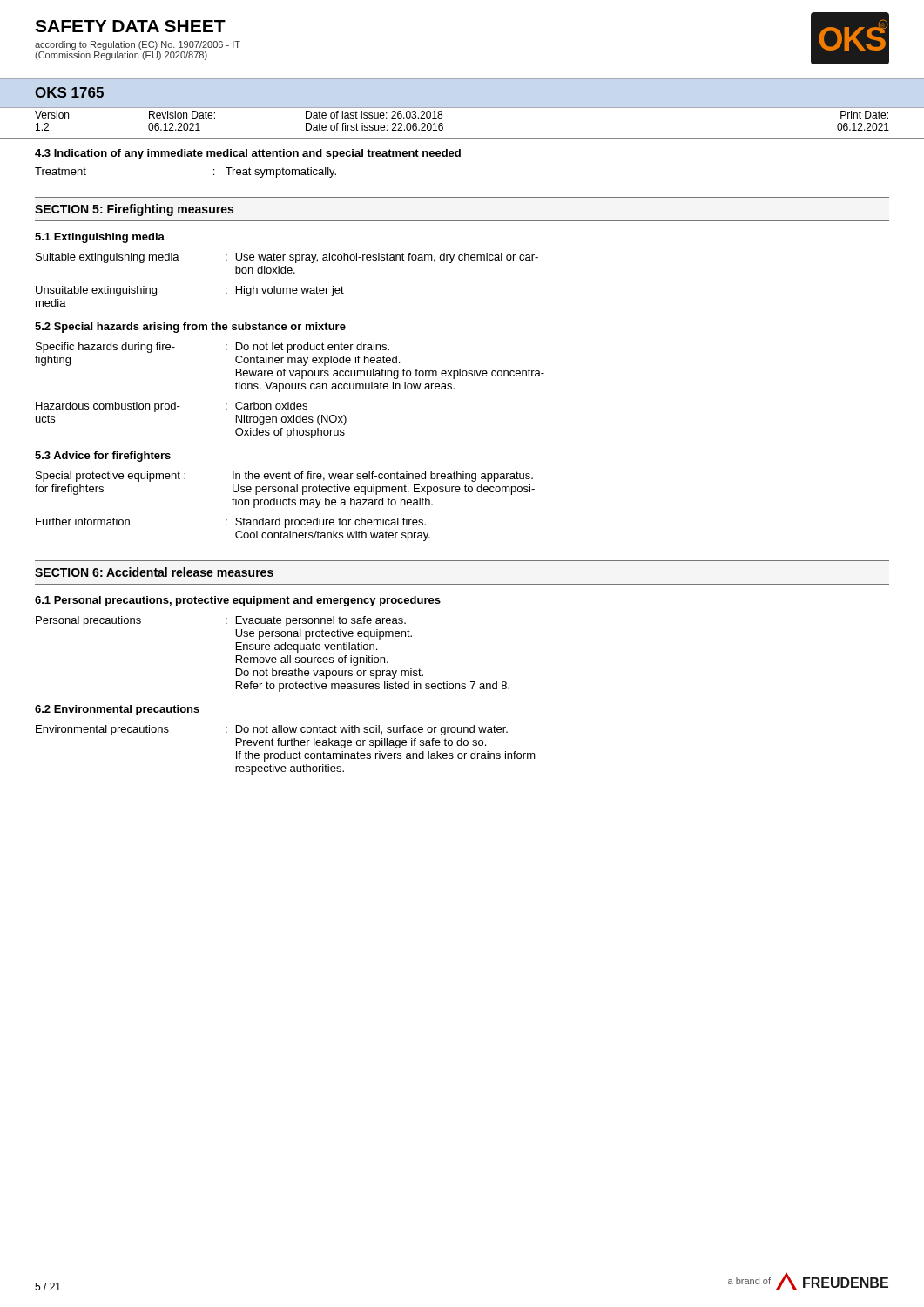Screen dimensions: 1307x924
Task: Navigate to the region starting "Personal precautions : Evacuate personnel to"
Action: (x=273, y=653)
